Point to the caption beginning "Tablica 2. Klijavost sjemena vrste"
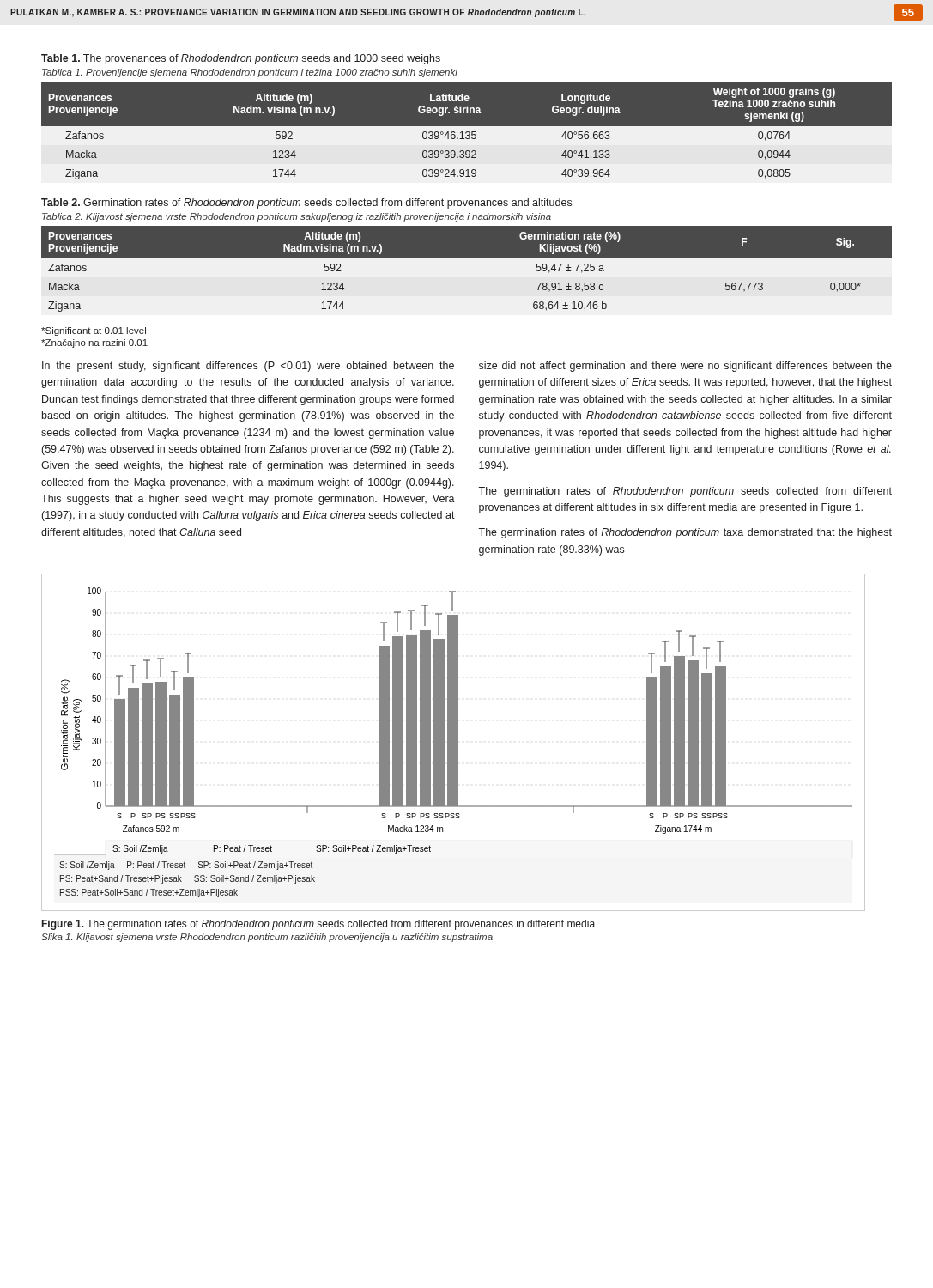The height and width of the screenshot is (1288, 933). click(x=296, y=216)
